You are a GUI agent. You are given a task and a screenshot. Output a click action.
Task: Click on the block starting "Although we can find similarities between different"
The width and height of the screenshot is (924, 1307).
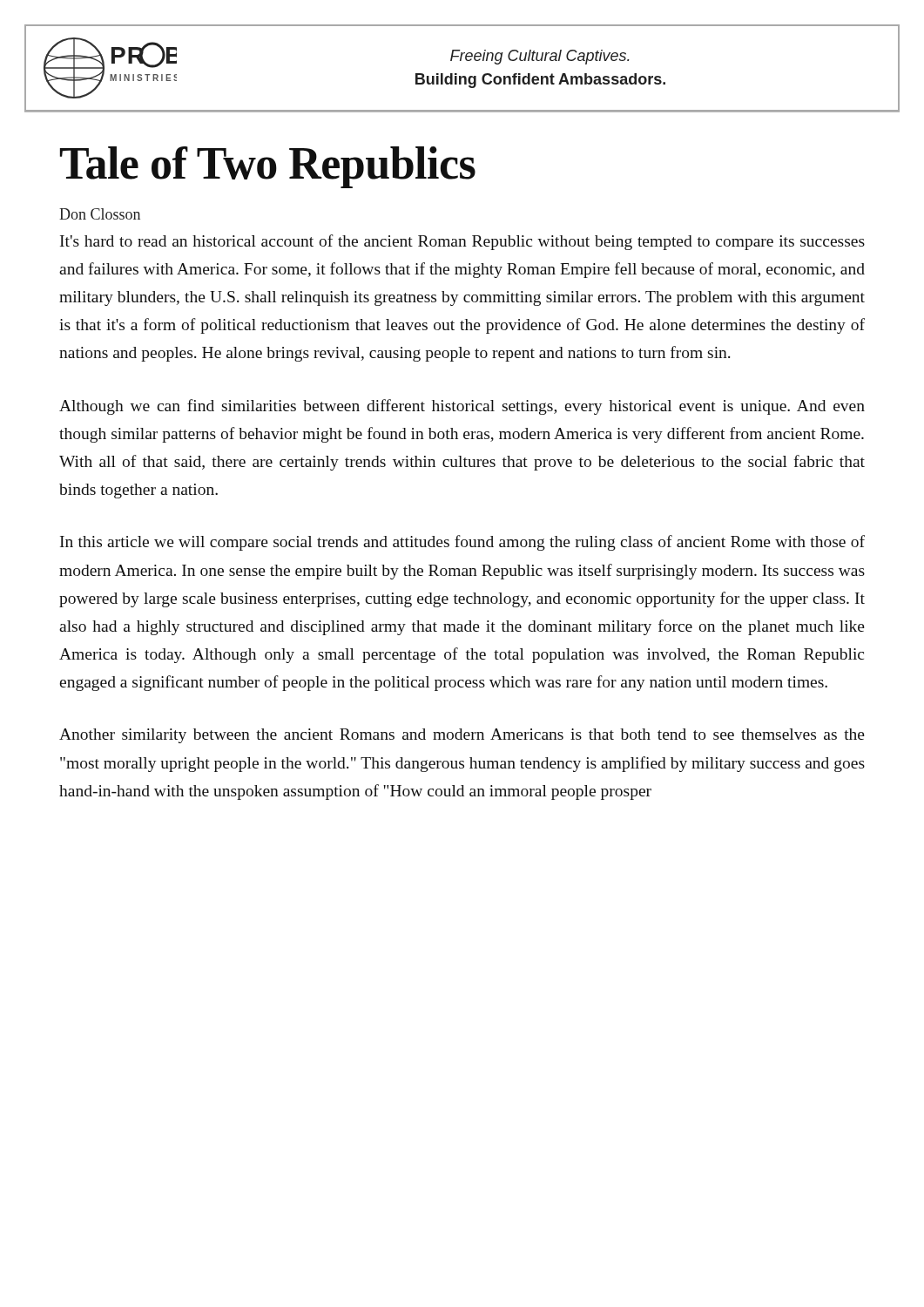[x=462, y=448]
